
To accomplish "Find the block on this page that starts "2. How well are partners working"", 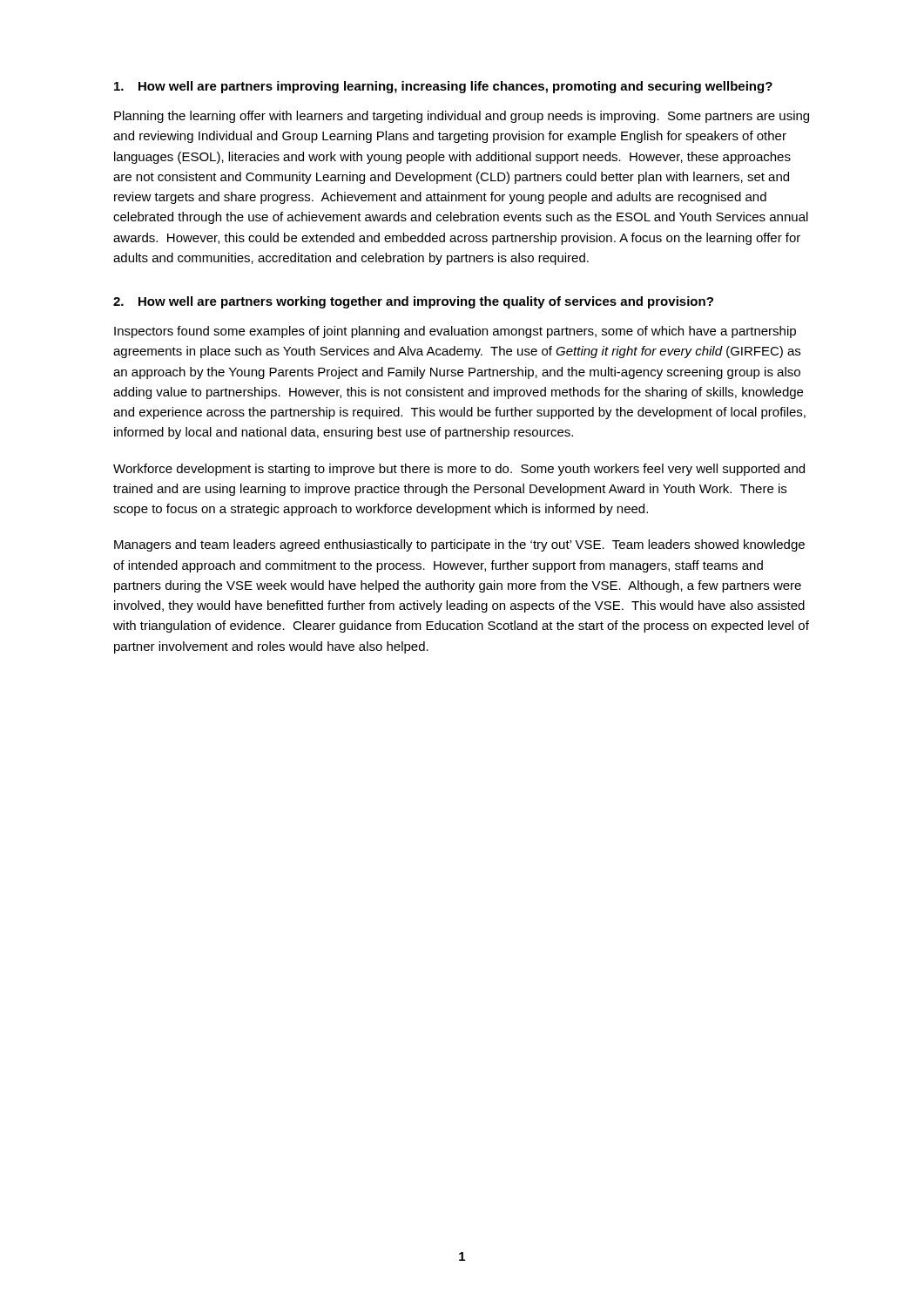I will 414,301.
